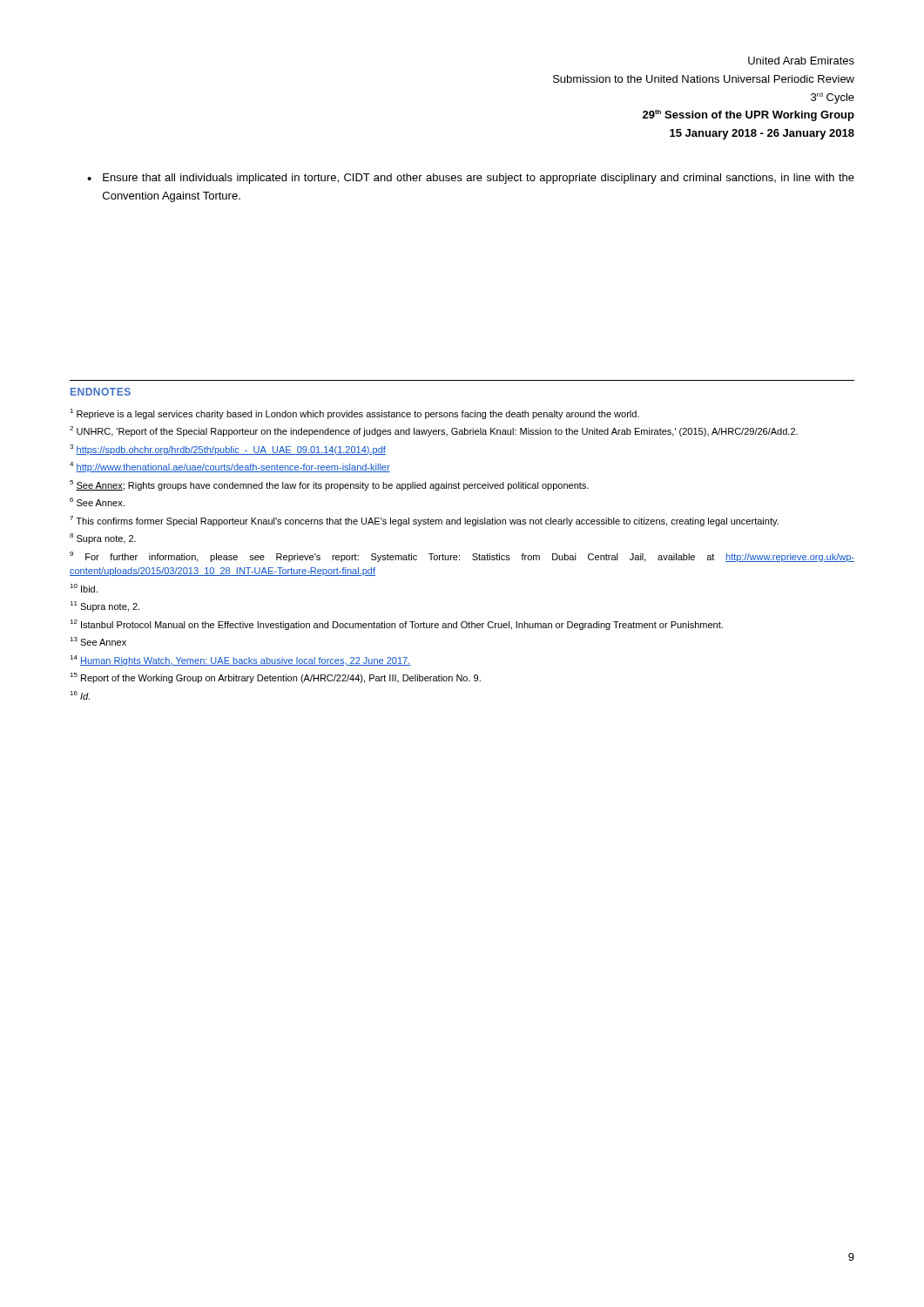Select the footnote with the text "11 Supra note,"
Image resolution: width=924 pixels, height=1307 pixels.
pyautogui.click(x=105, y=606)
